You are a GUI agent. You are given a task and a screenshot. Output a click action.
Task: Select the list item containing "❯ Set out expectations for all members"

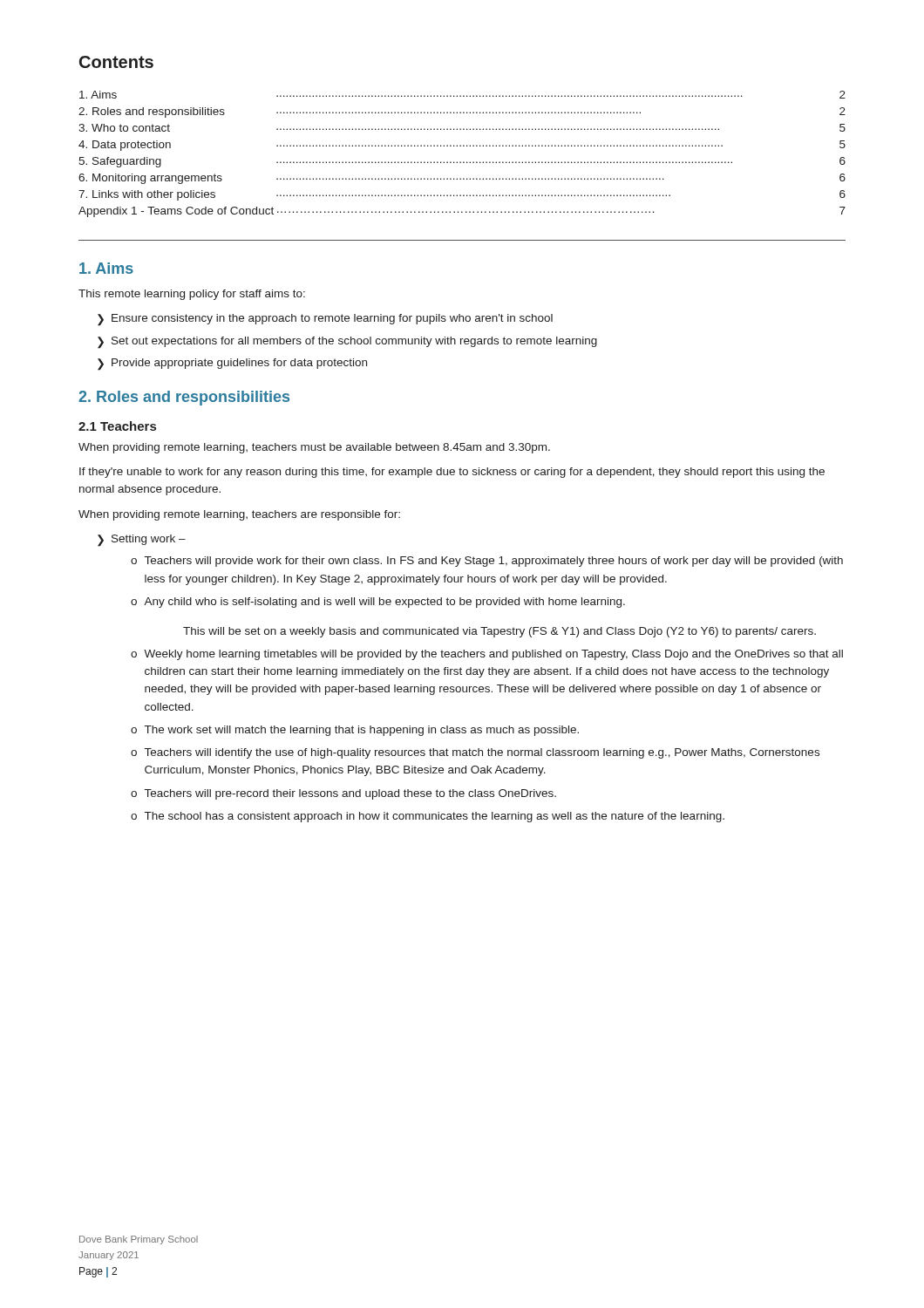[471, 341]
